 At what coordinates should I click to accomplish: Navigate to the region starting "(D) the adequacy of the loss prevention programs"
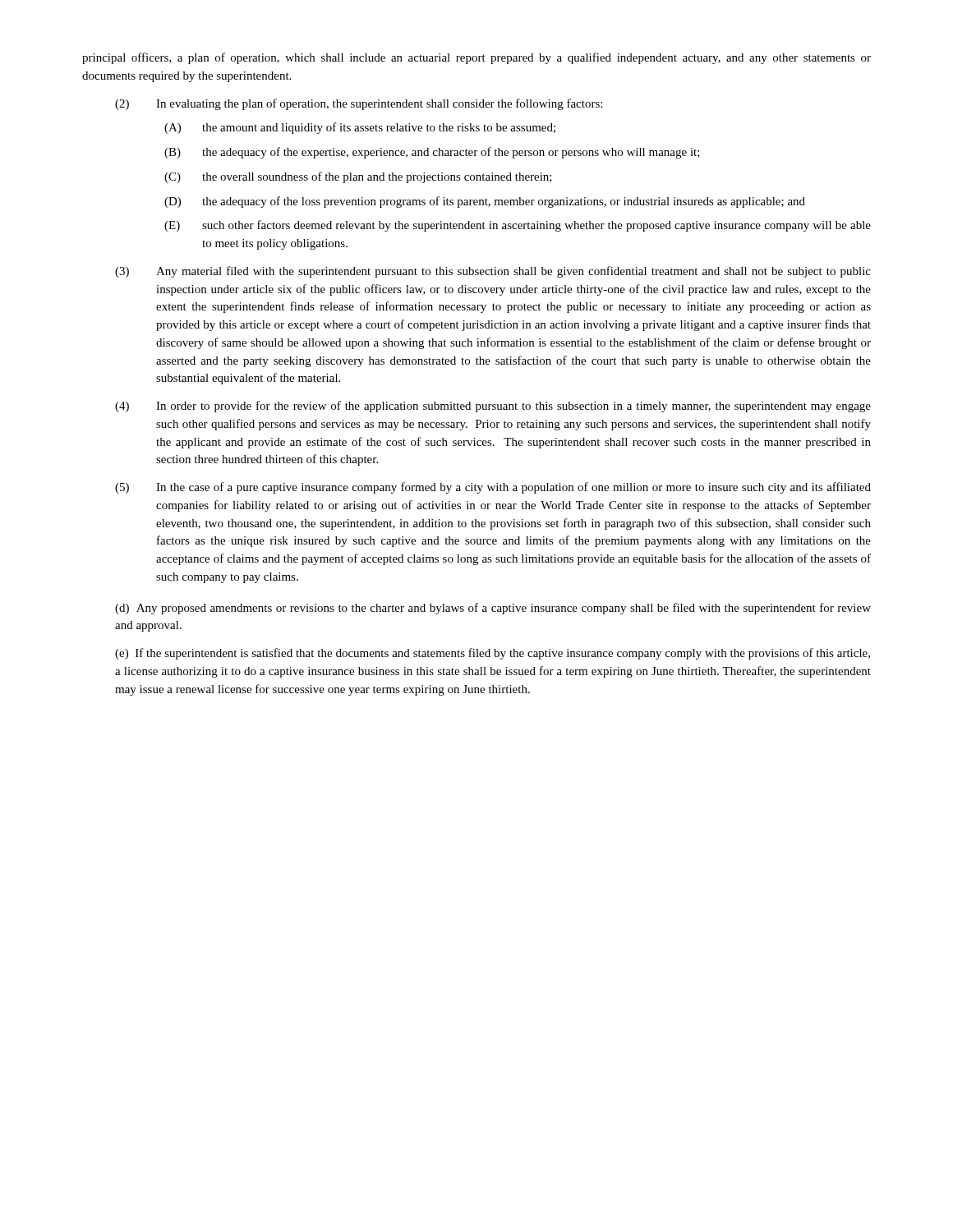tap(518, 201)
